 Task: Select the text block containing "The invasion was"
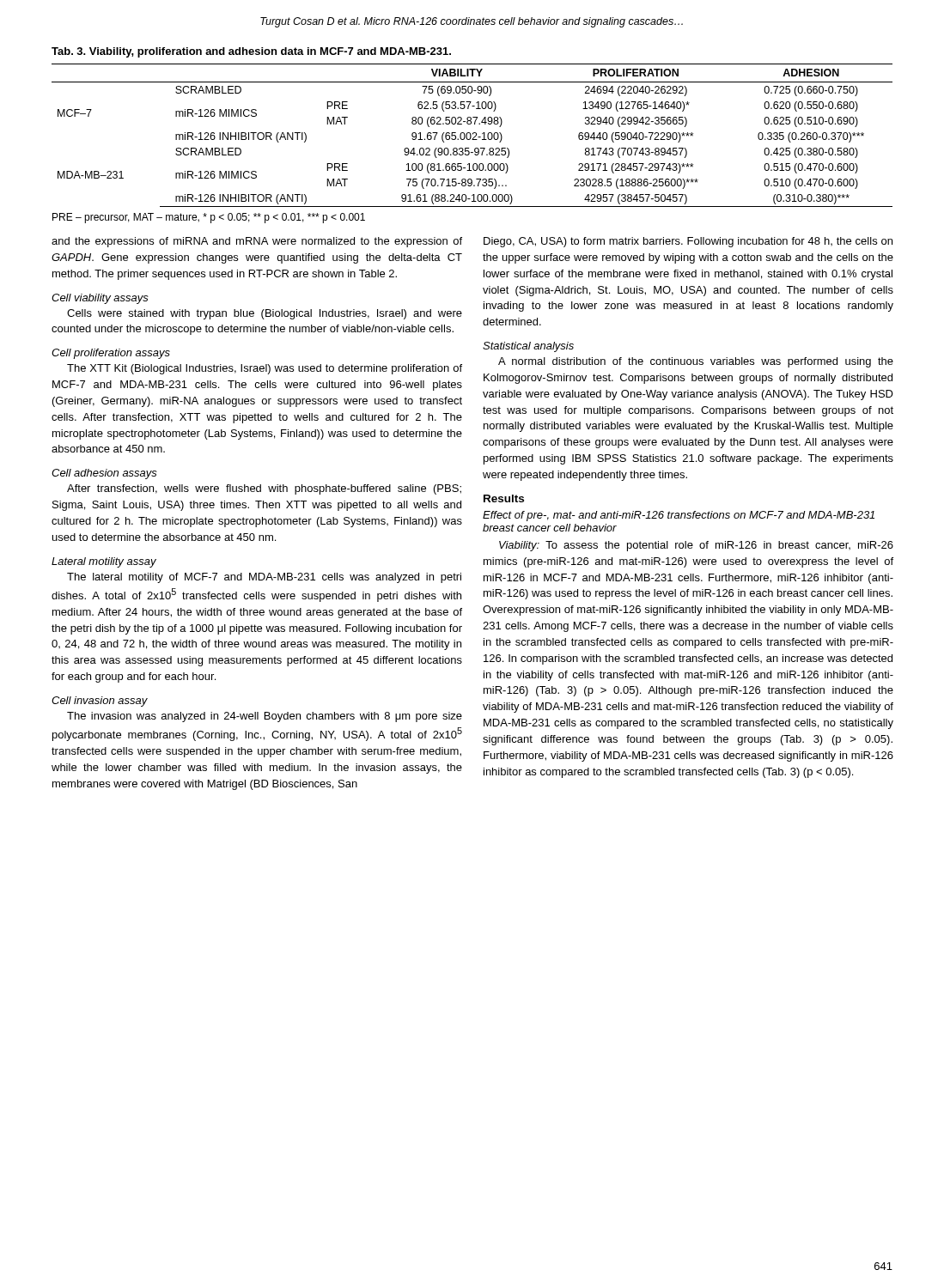click(257, 749)
